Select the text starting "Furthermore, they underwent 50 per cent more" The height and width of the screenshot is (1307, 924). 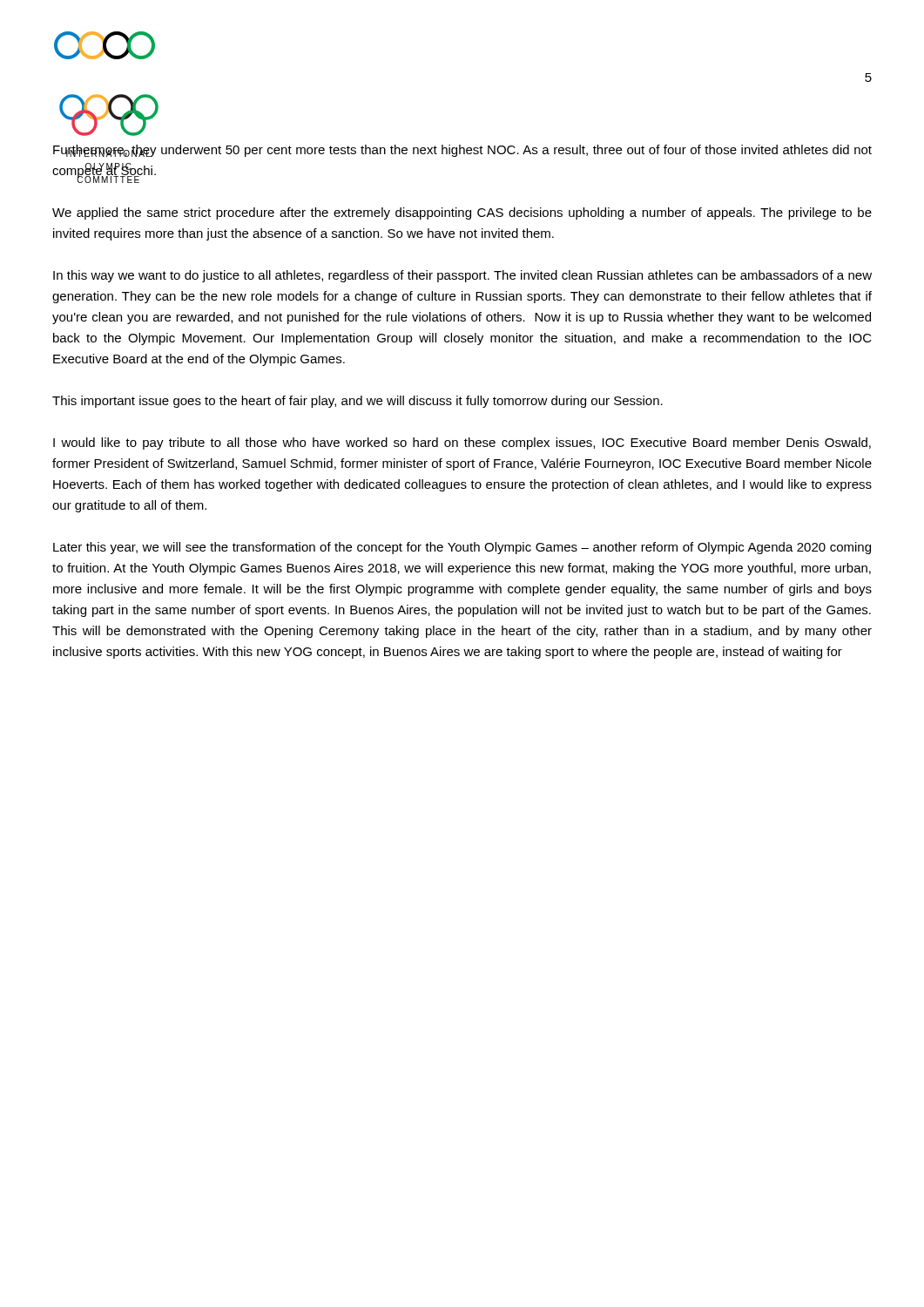tap(462, 160)
